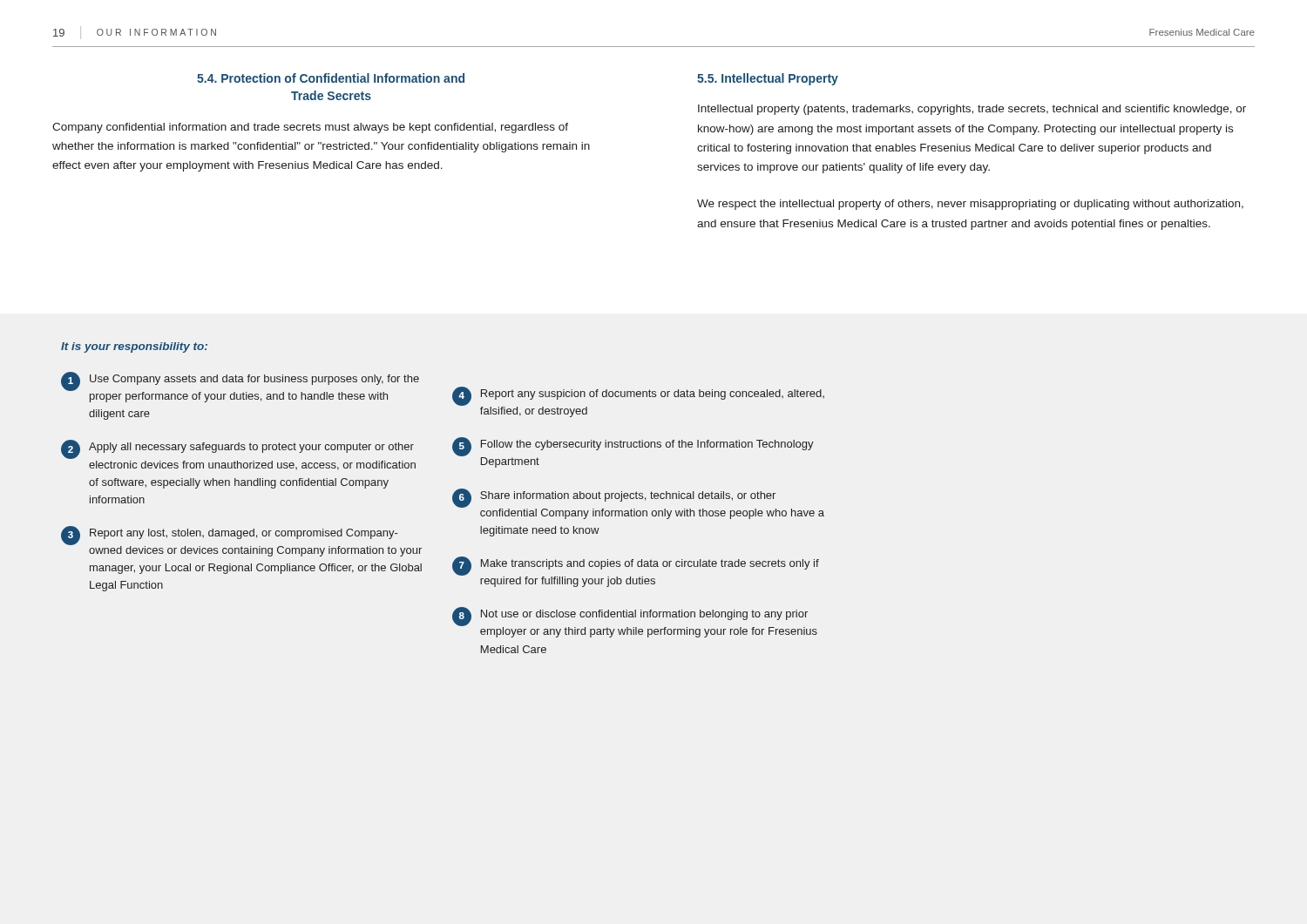Locate the block of text that opens with "4 Report any suspicion of documents"

coord(640,402)
